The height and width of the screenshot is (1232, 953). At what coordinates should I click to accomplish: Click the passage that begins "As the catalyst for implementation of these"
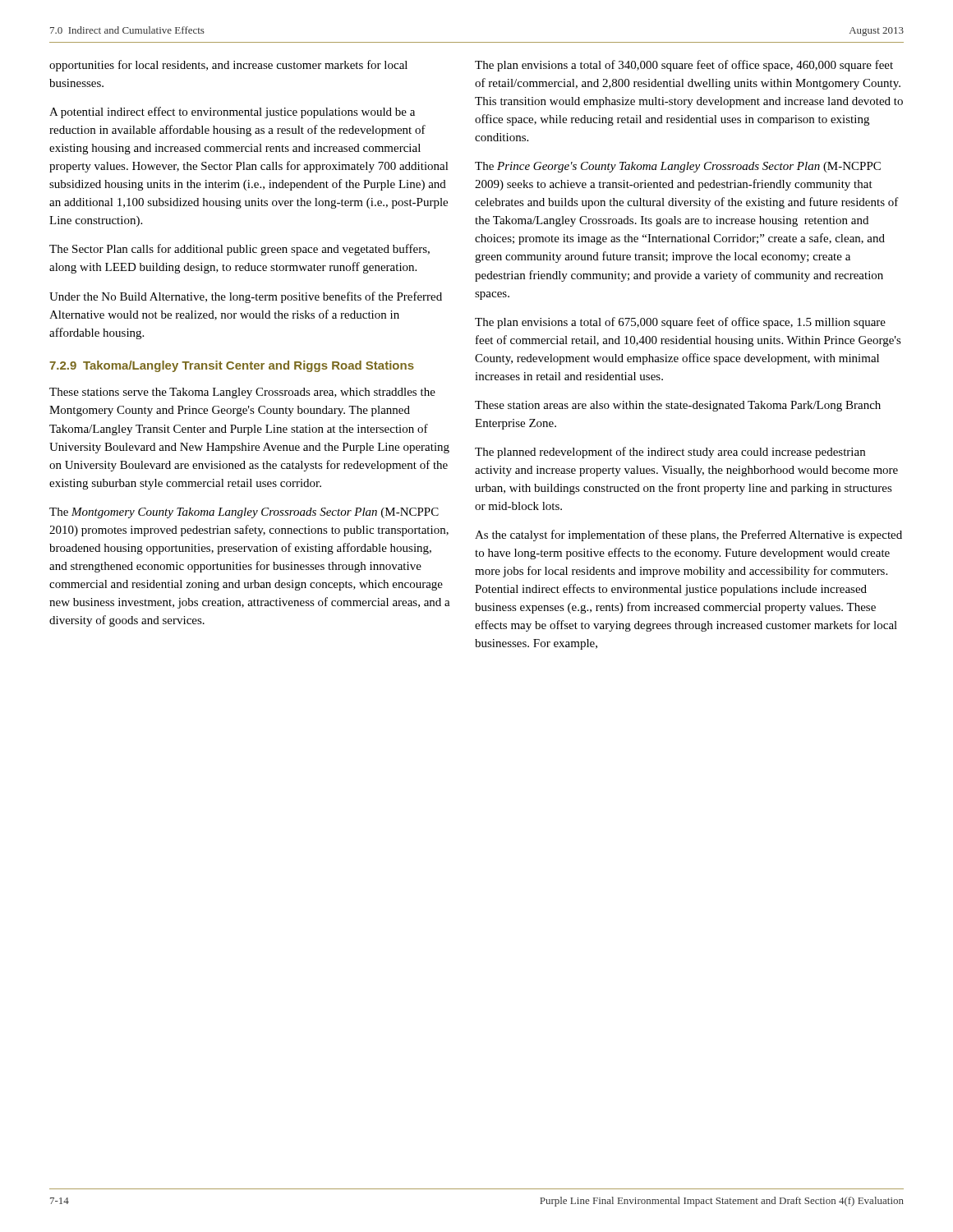coord(689,589)
